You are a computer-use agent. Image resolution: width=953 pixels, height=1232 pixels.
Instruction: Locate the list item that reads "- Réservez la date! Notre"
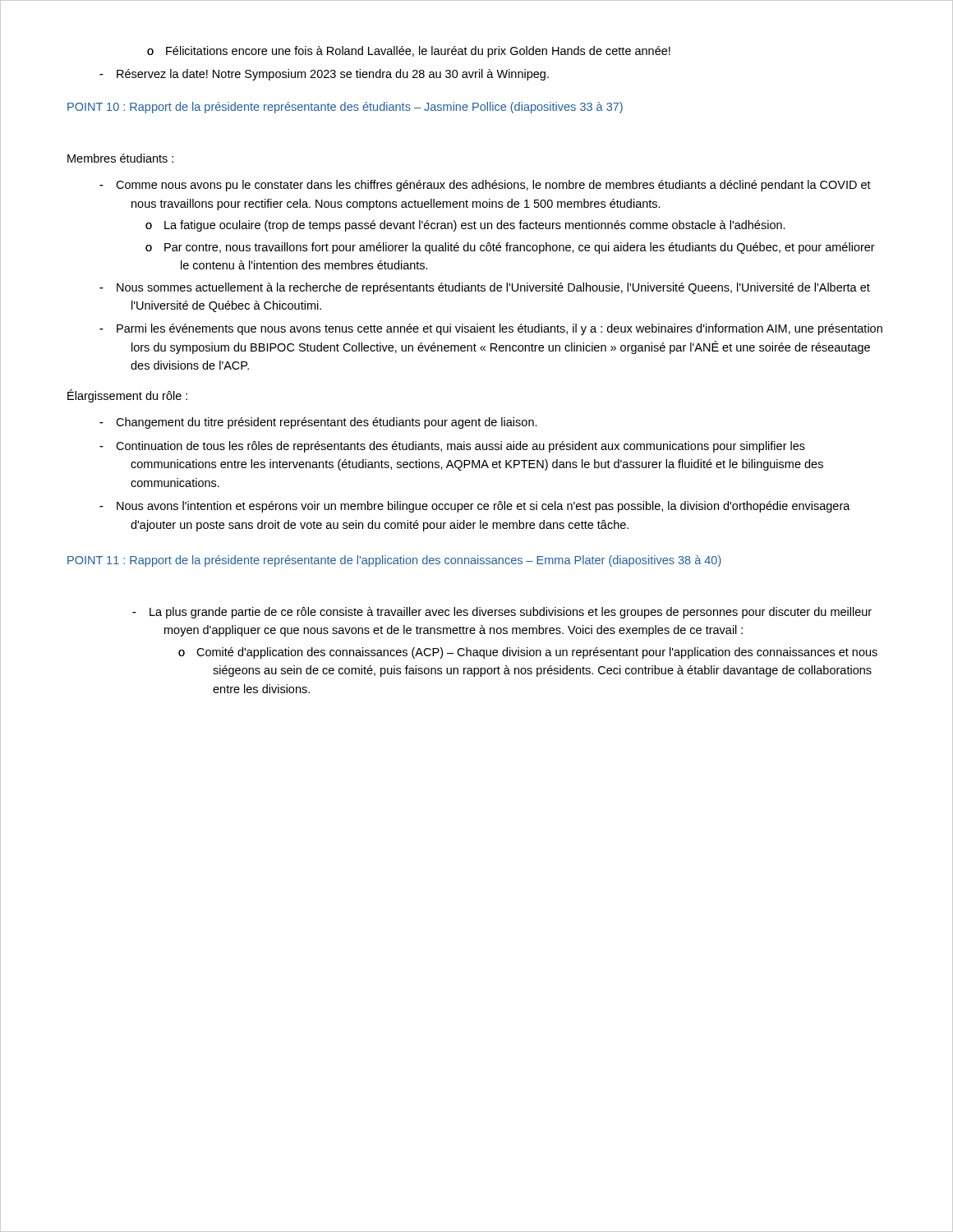point(493,75)
